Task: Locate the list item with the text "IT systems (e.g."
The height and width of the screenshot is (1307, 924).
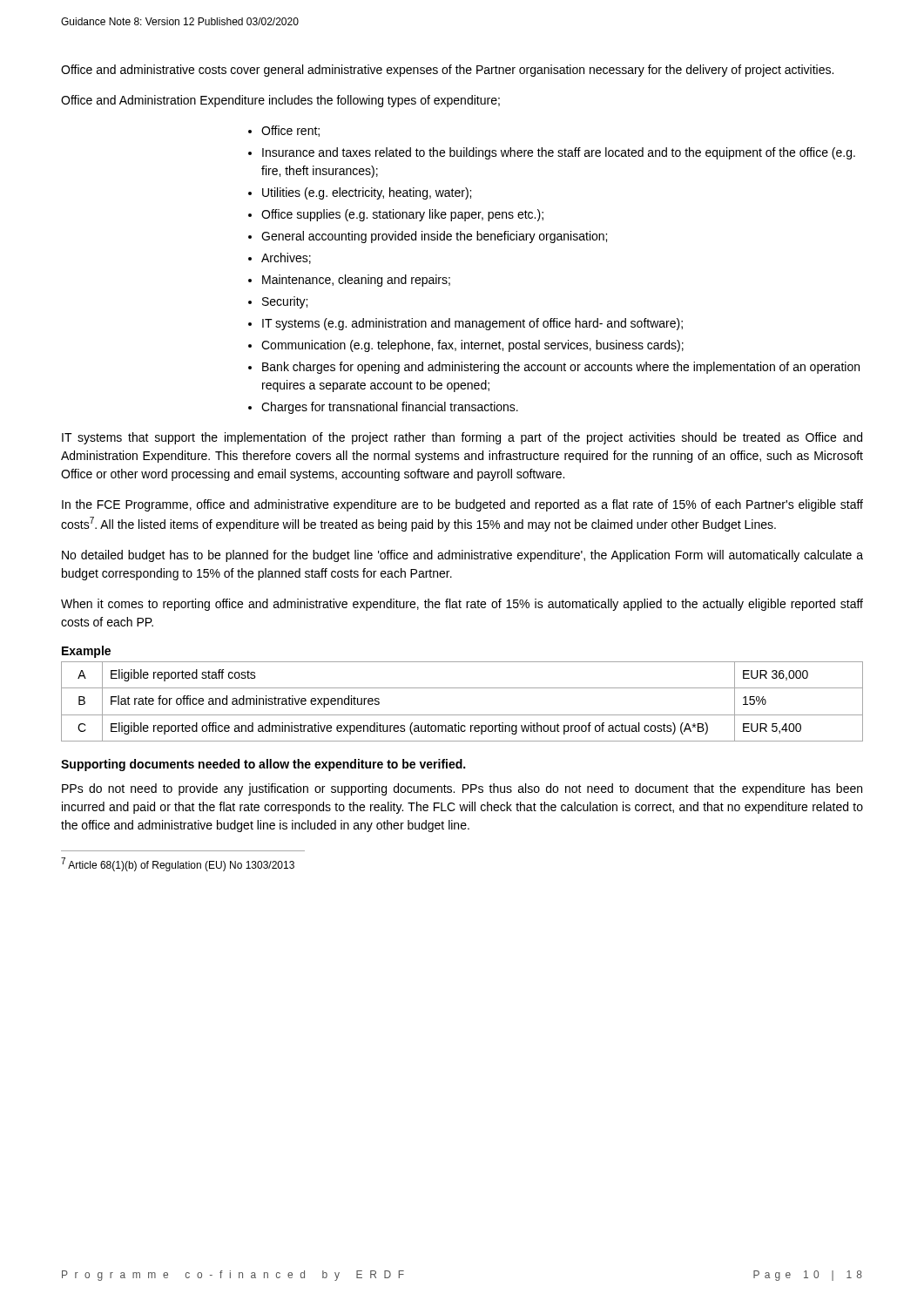Action: (x=472, y=323)
